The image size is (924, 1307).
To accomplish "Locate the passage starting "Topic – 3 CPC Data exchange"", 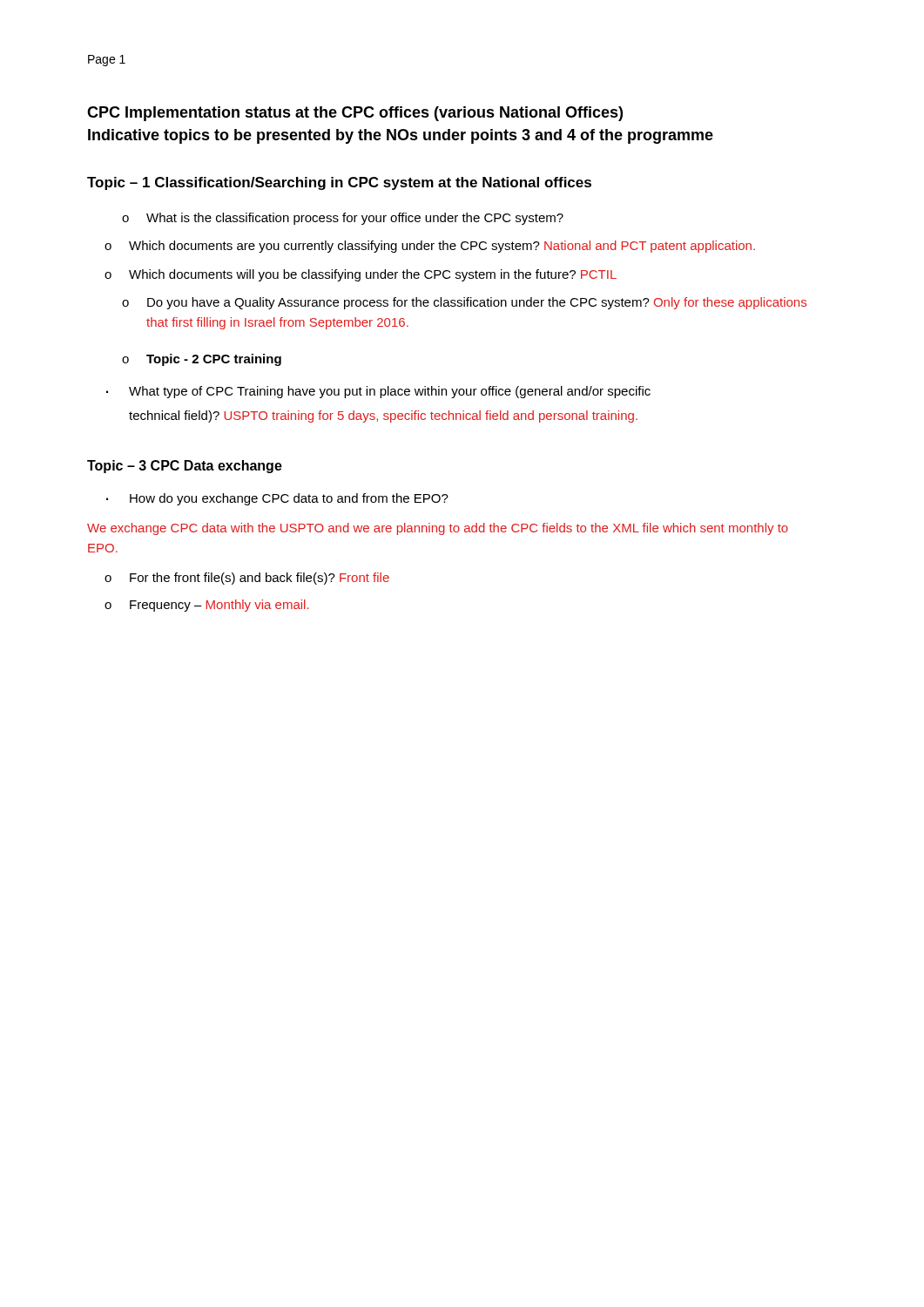I will 185,466.
